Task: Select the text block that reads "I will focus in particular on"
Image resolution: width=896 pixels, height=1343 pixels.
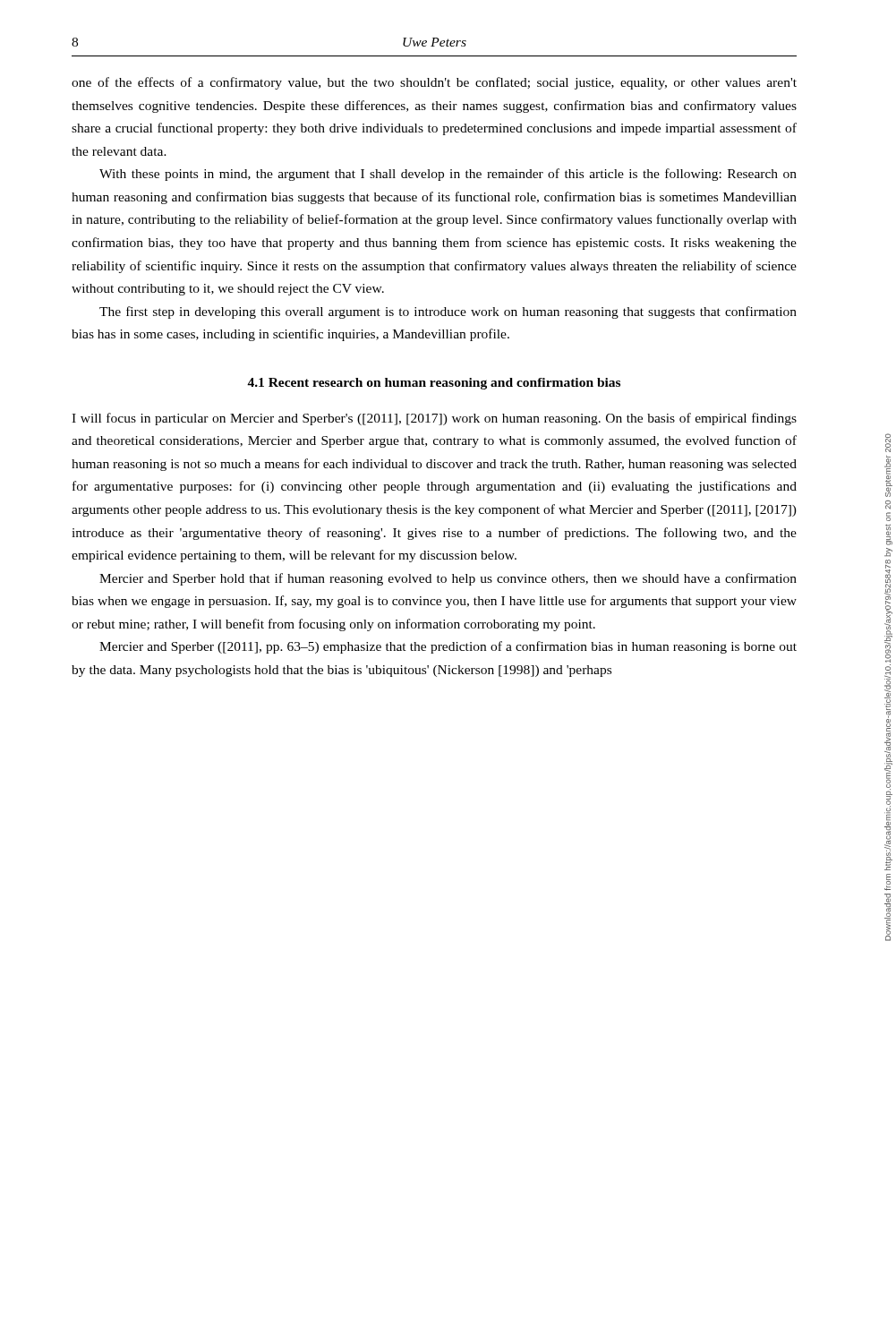Action: (x=434, y=486)
